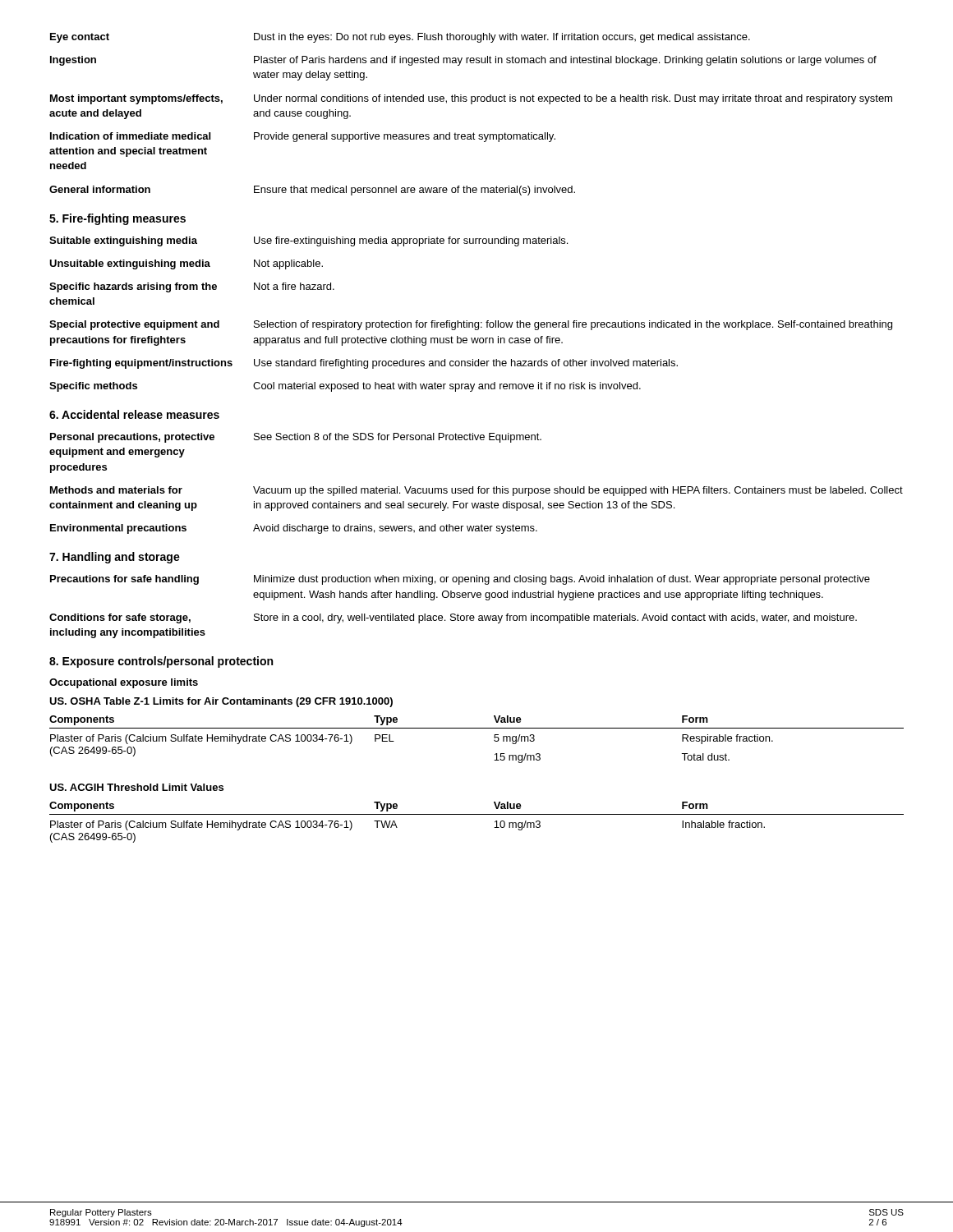953x1232 pixels.
Task: Click on the table containing "Respirable fraction."
Action: coord(476,738)
